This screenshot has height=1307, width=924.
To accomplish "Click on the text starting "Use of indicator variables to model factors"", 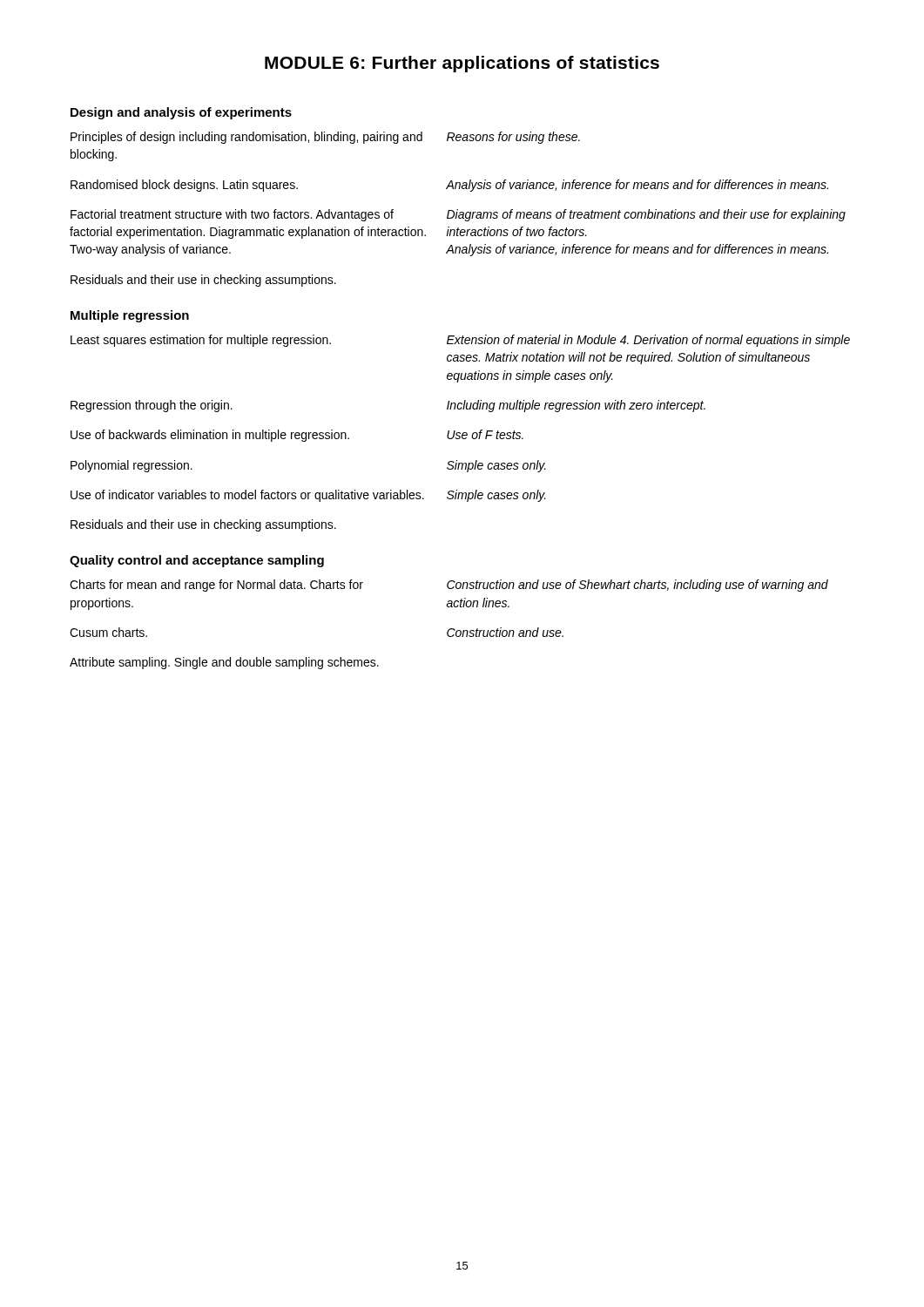I will click(247, 495).
